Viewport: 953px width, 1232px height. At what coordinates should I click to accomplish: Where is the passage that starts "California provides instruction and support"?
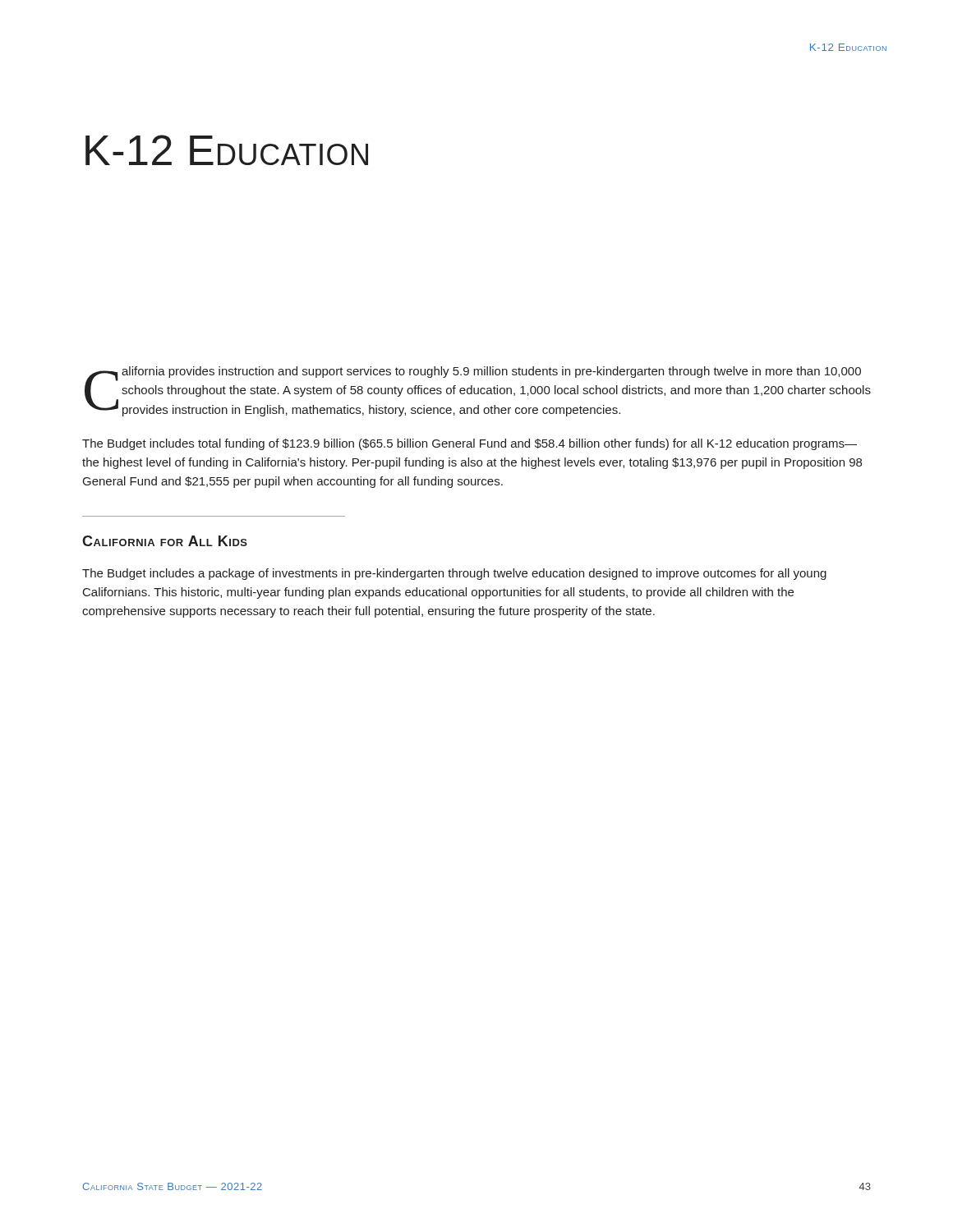(x=476, y=390)
